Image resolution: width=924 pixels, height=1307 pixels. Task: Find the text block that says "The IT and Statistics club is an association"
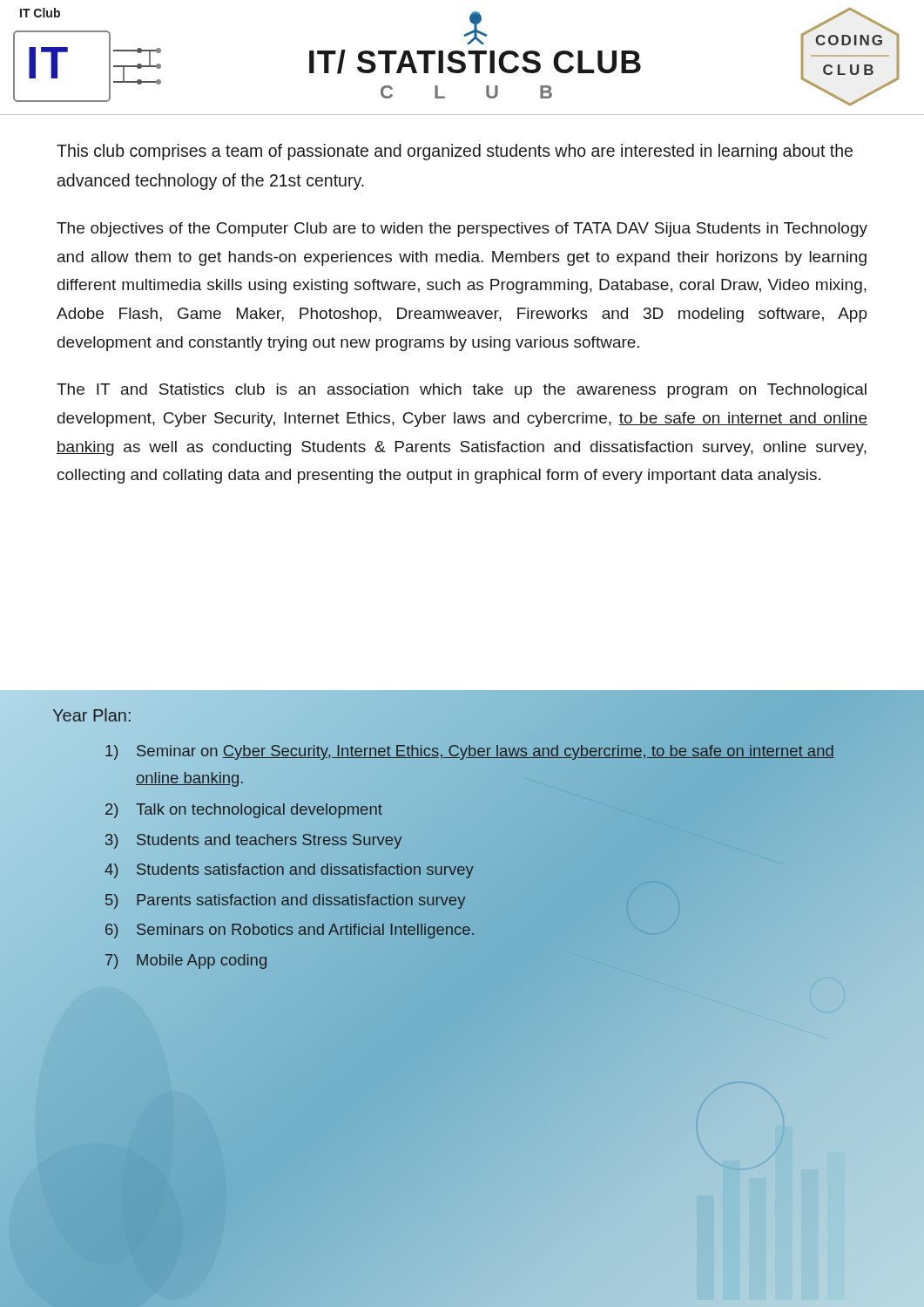point(462,432)
